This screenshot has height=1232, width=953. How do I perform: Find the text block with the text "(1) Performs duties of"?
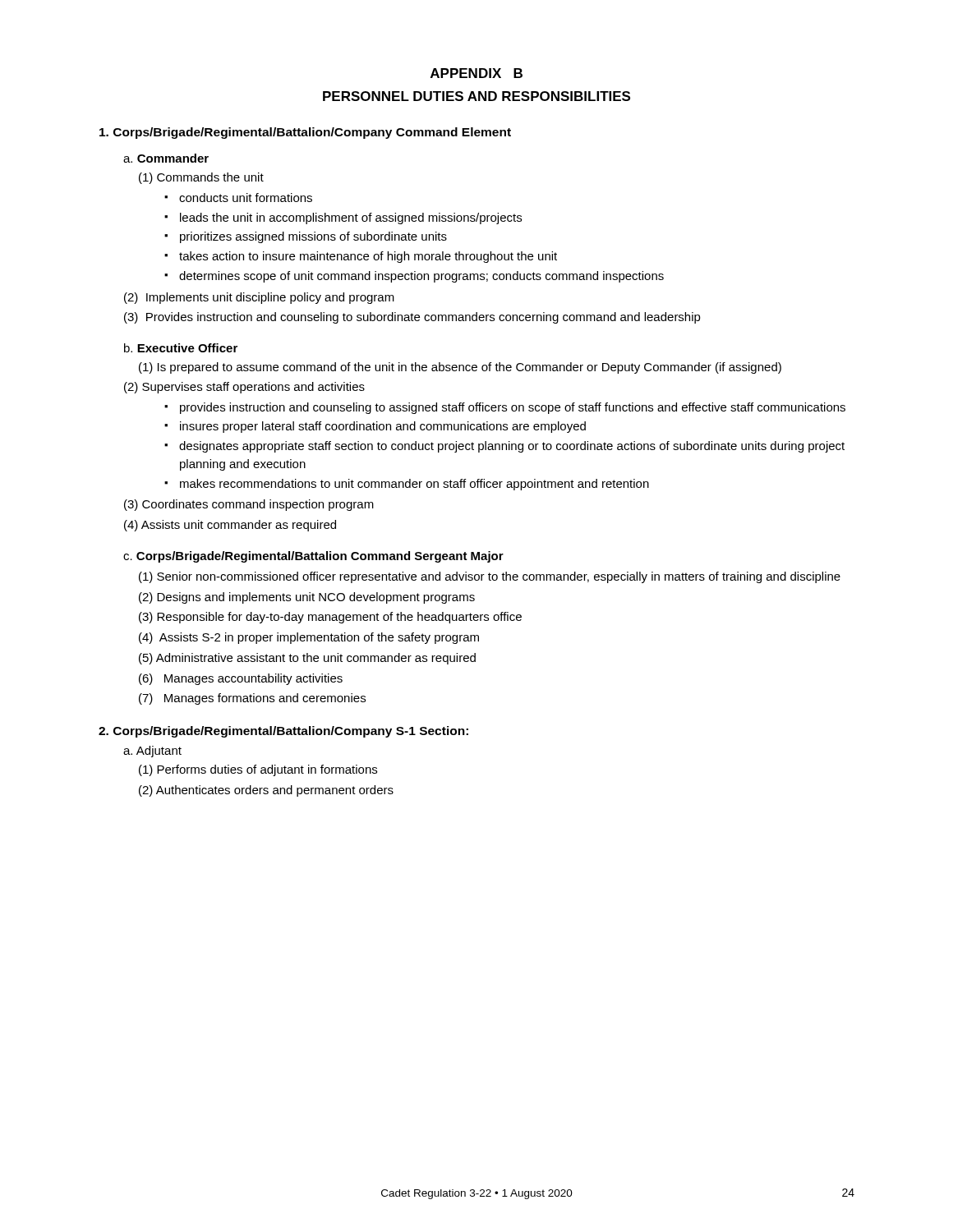tap(258, 769)
